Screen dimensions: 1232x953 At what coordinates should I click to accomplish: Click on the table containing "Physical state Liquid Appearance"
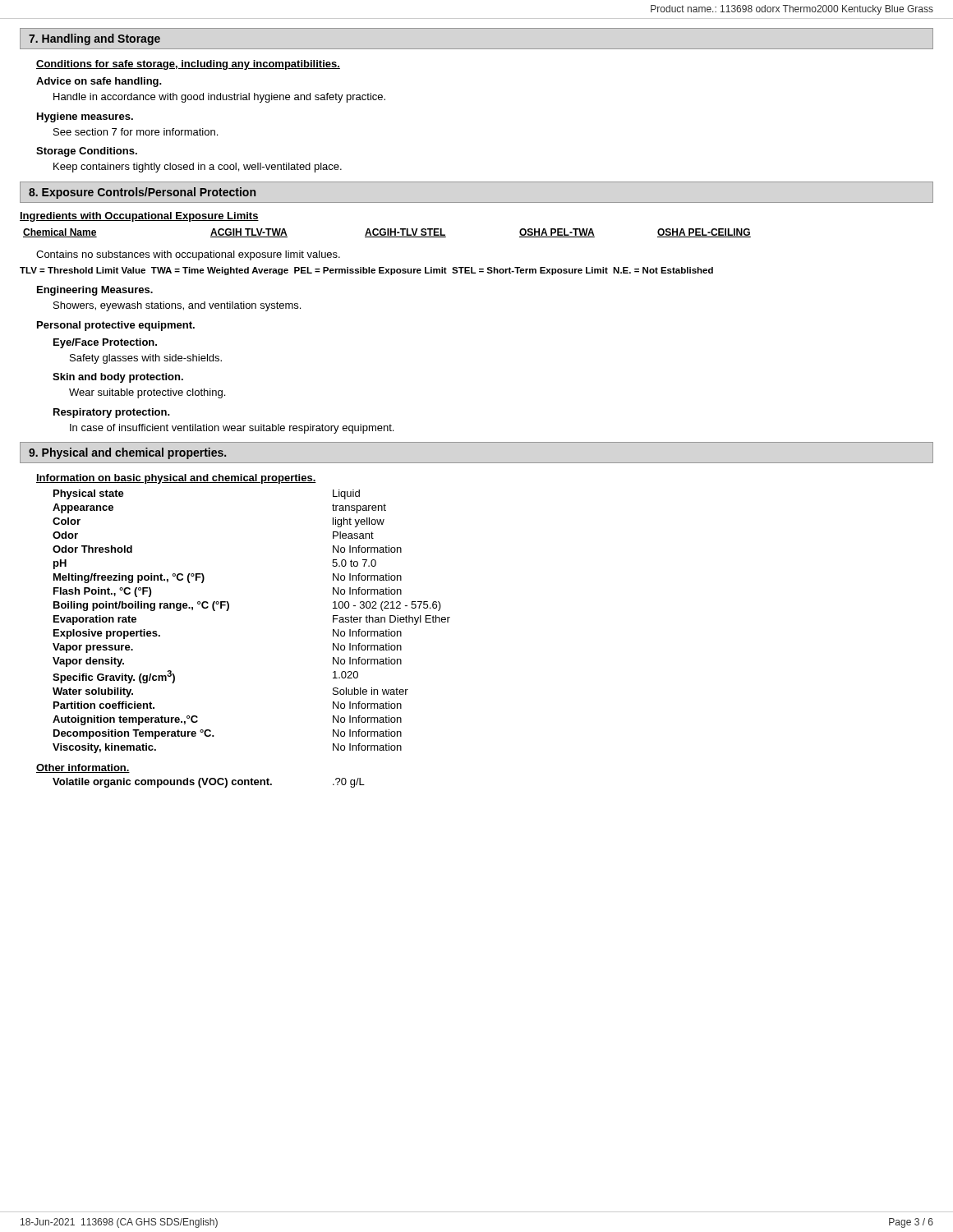pos(485,620)
